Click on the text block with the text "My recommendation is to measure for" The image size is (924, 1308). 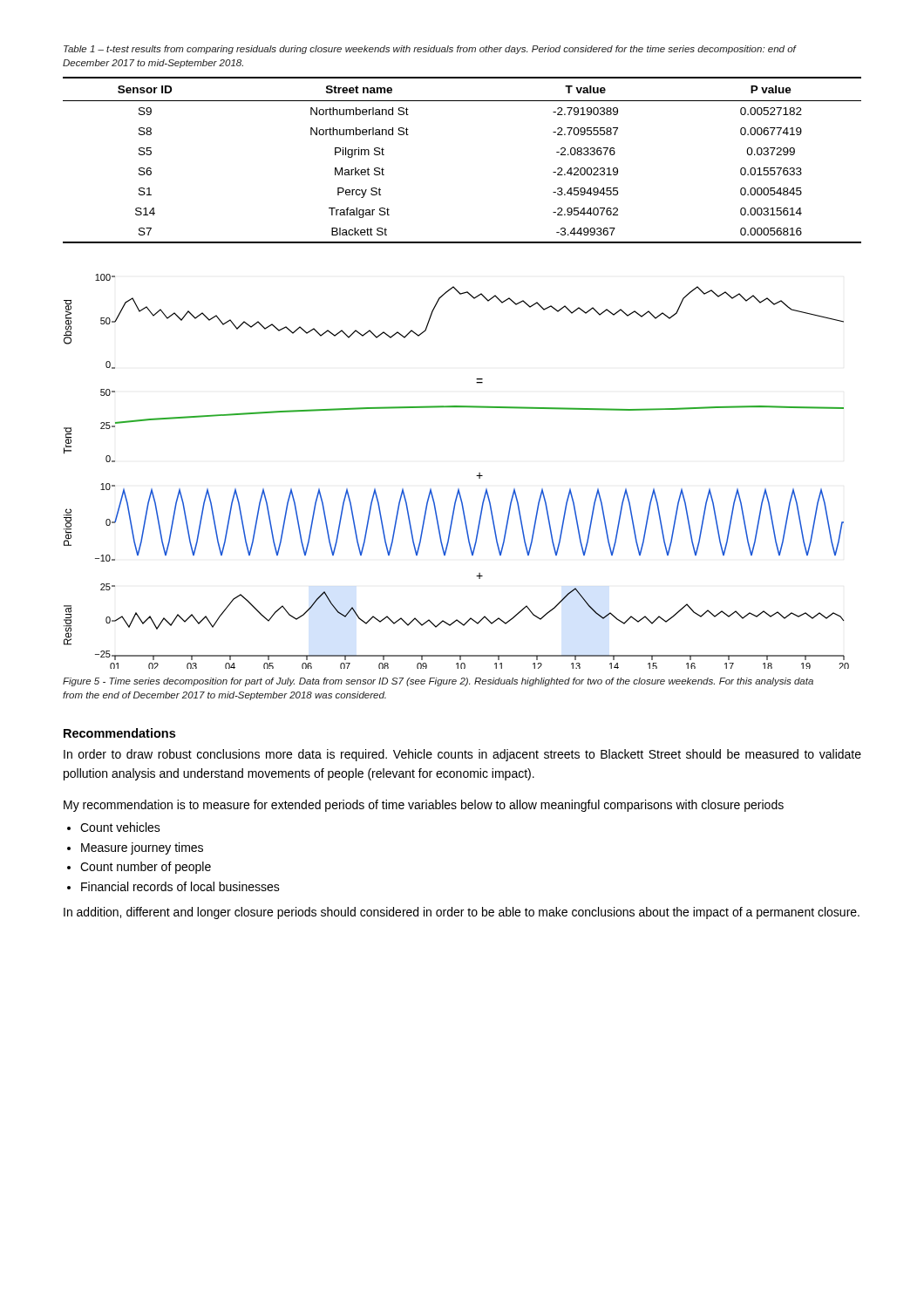(423, 805)
